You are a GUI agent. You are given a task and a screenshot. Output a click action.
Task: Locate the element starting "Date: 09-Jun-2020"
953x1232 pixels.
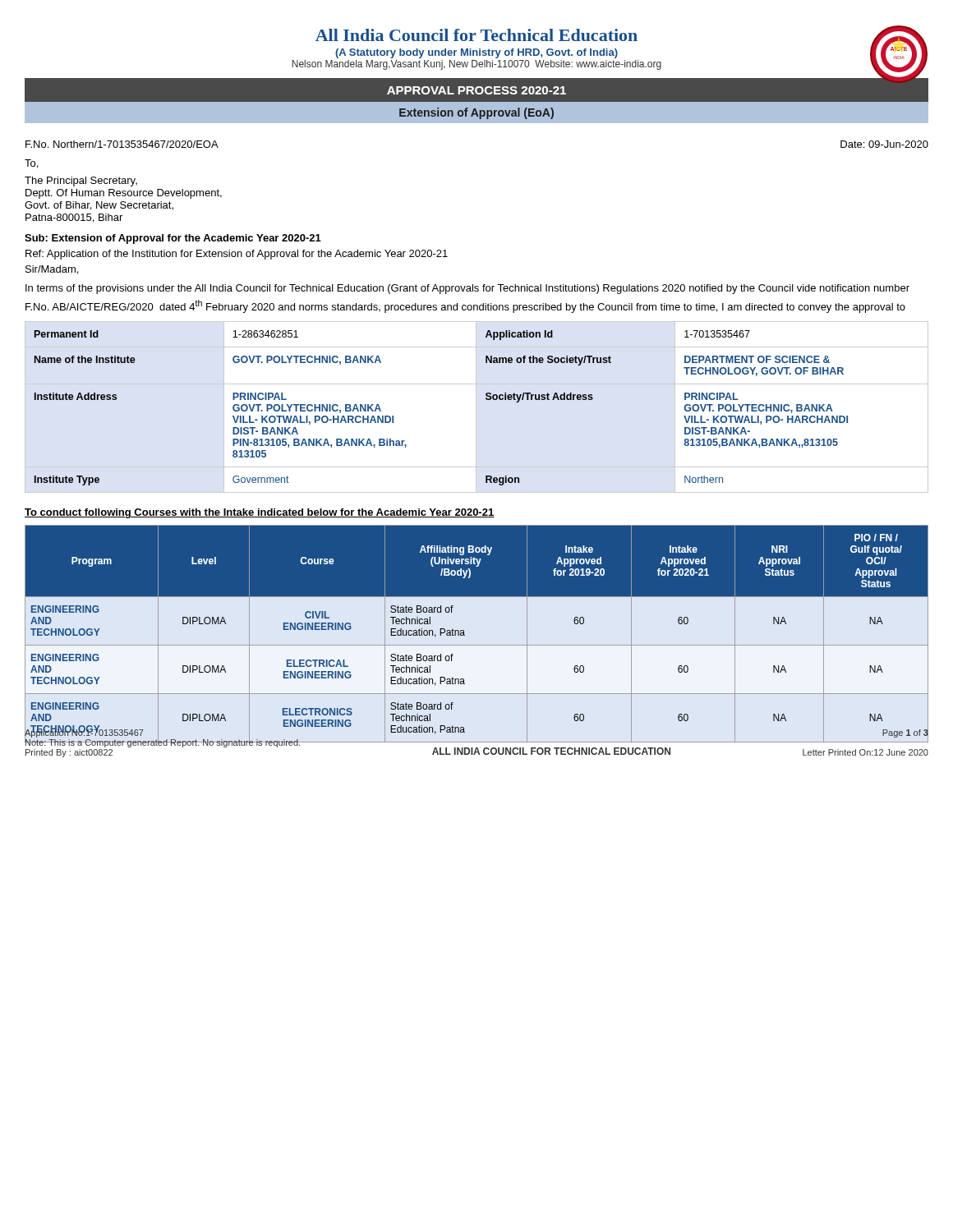[x=884, y=144]
